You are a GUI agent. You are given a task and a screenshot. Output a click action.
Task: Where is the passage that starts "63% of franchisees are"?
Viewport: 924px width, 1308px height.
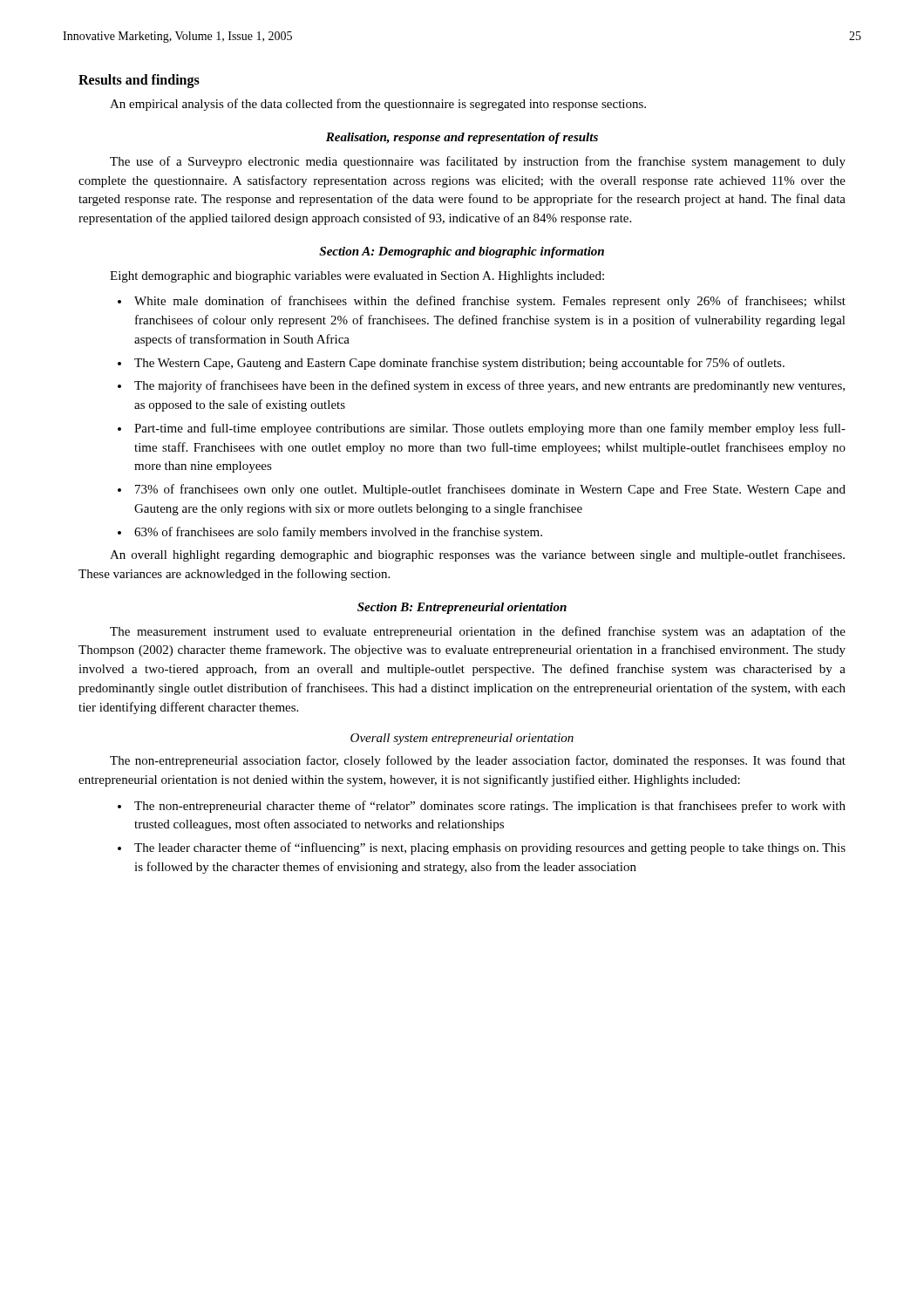tap(339, 532)
